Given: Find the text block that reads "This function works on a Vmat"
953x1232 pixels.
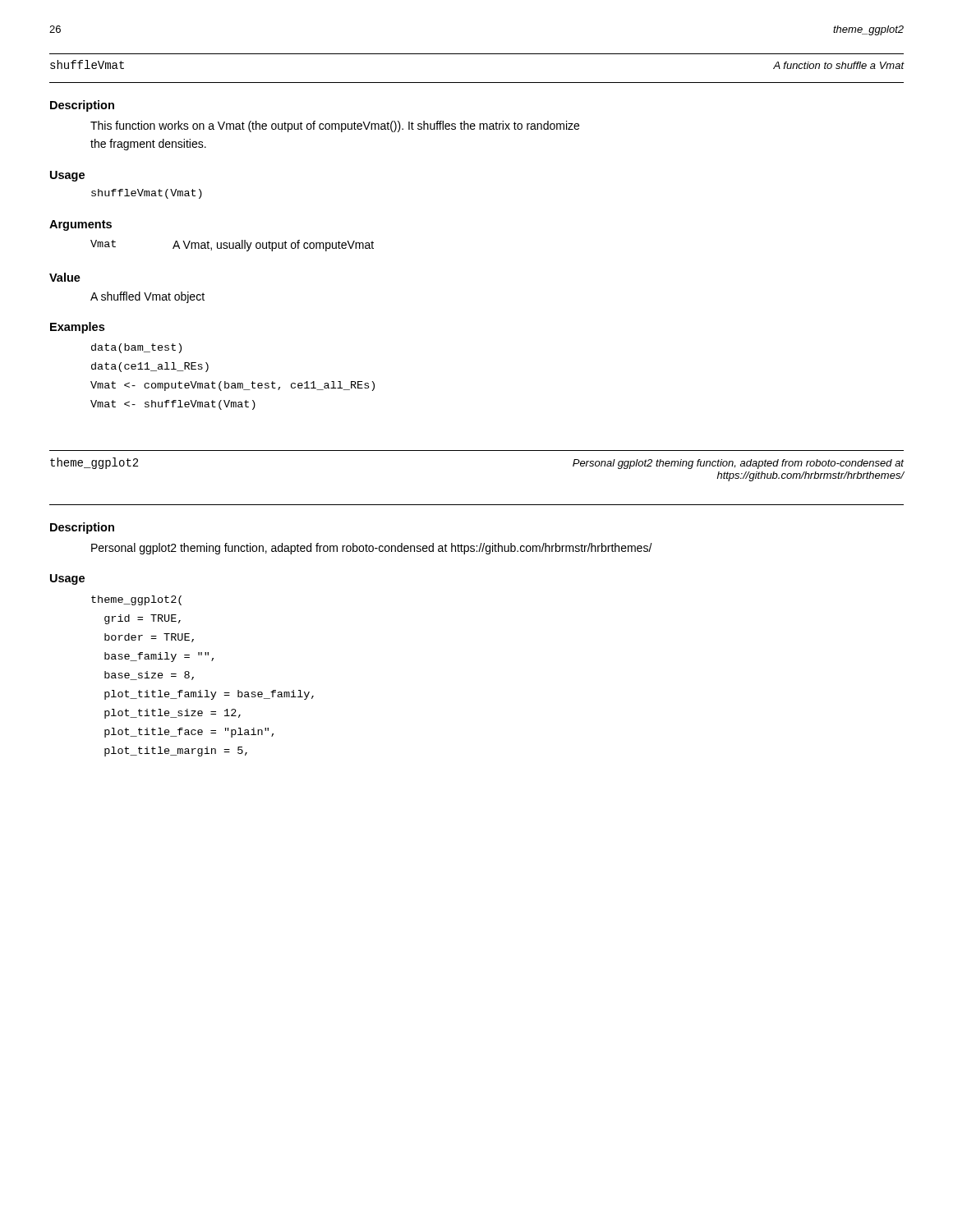Looking at the screenshot, I should click(x=335, y=135).
